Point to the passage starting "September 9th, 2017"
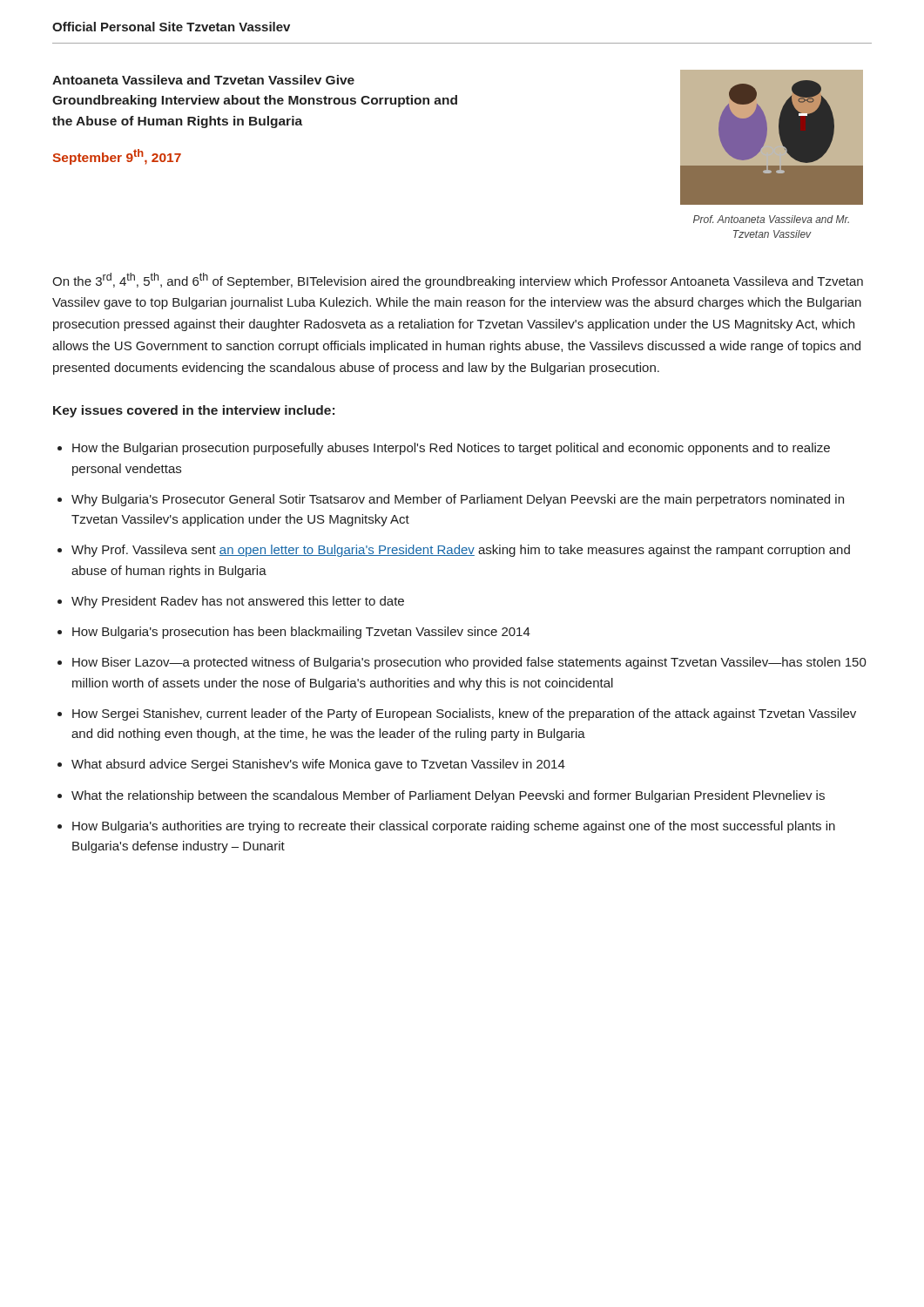Image resolution: width=924 pixels, height=1307 pixels. click(x=117, y=155)
